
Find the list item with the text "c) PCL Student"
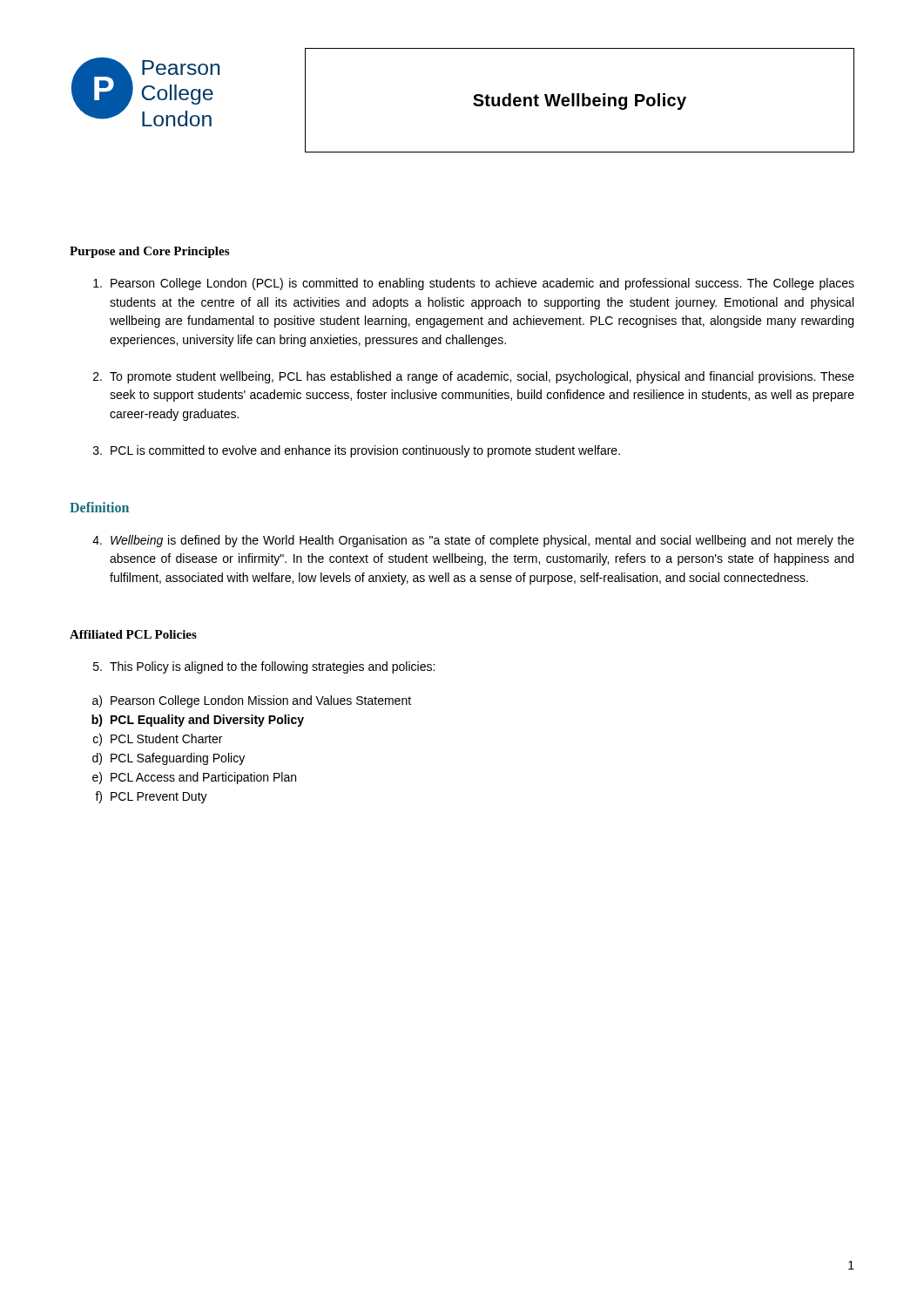[158, 740]
